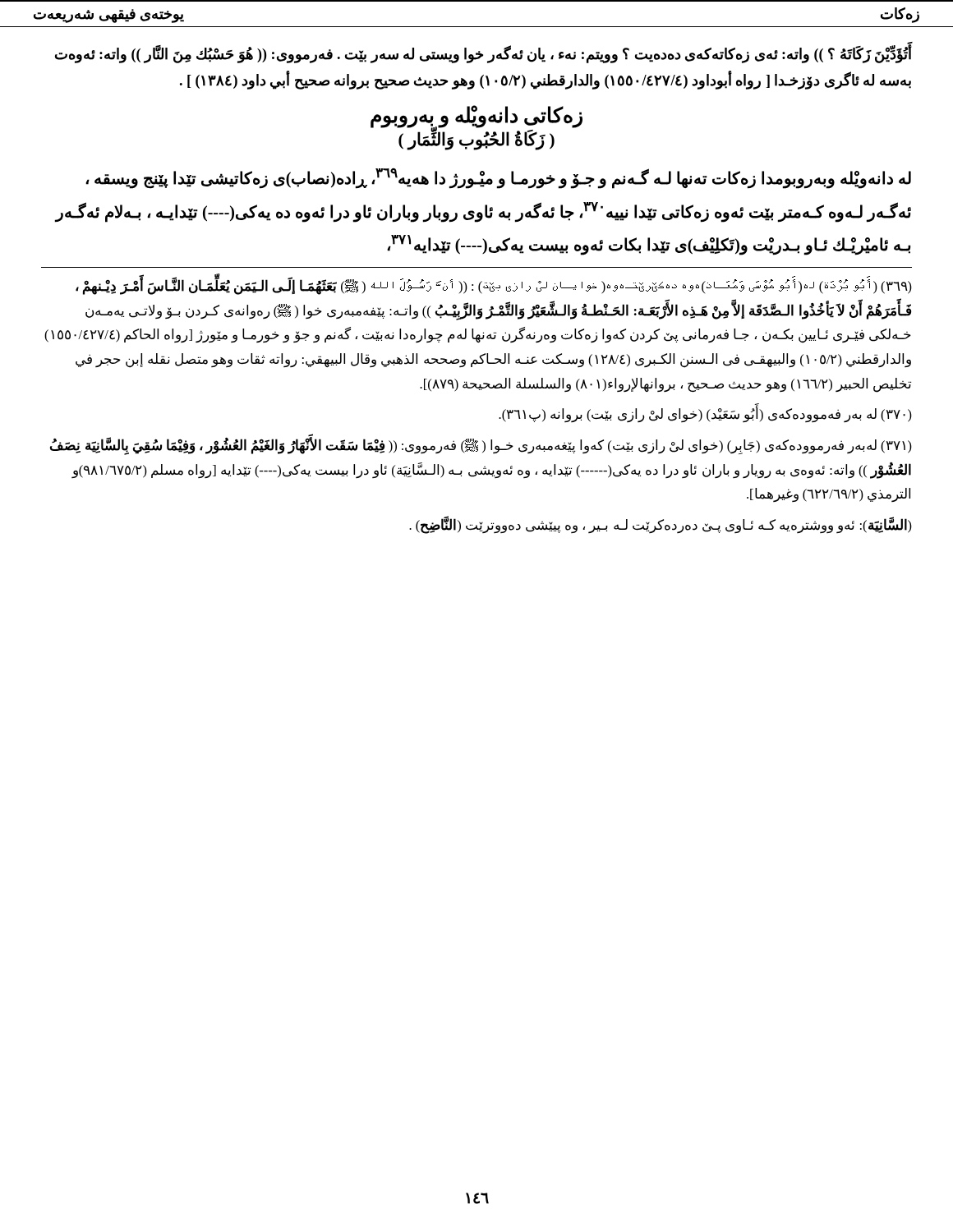The width and height of the screenshot is (953, 1232).
Task: Select the text block that reads "أَتُؤَدِّيْنَ زَكَاتَهُ ؟ ))"
Action: [x=483, y=67]
